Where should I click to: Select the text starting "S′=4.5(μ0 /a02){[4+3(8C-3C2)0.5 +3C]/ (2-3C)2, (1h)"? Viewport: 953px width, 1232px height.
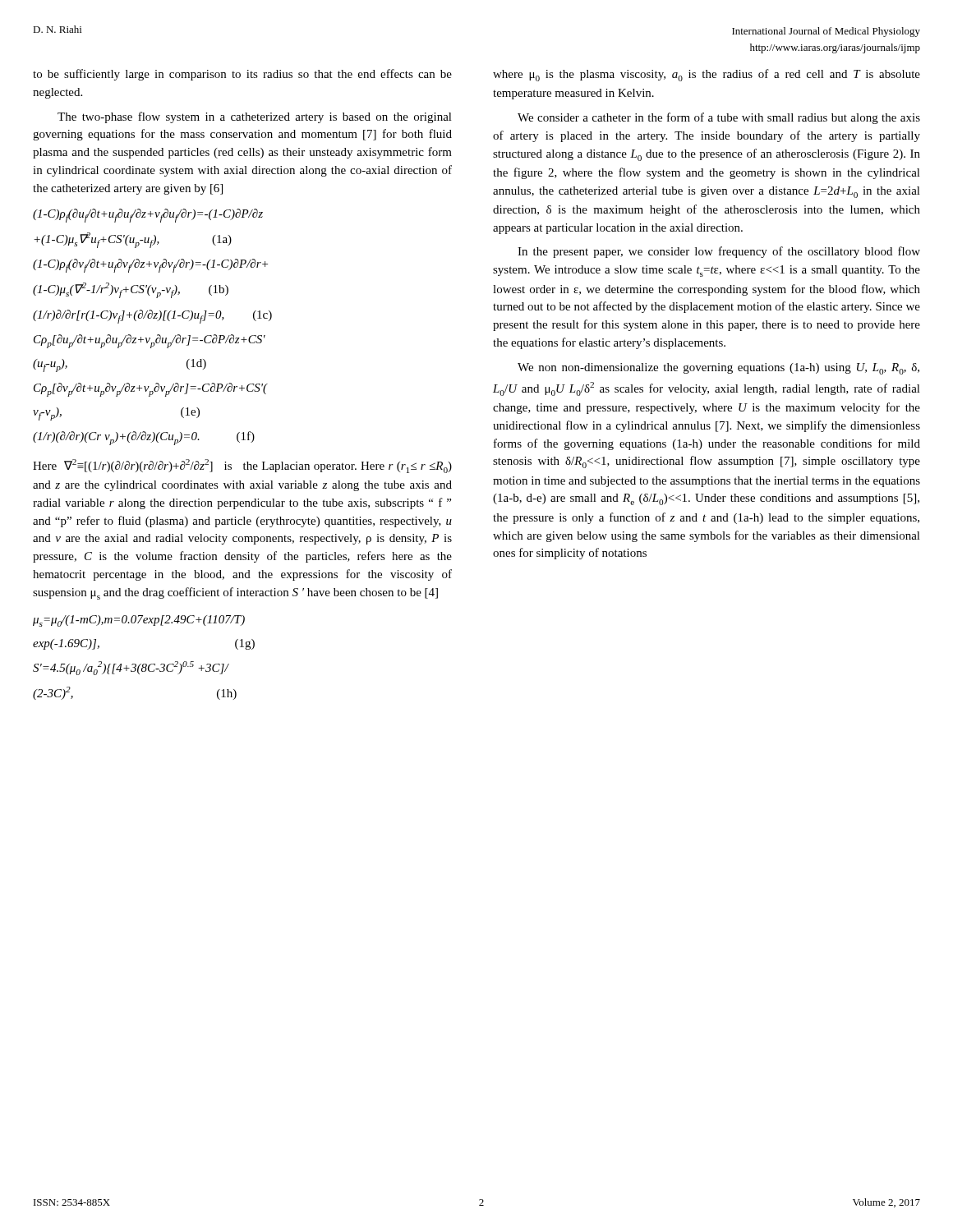131,668
